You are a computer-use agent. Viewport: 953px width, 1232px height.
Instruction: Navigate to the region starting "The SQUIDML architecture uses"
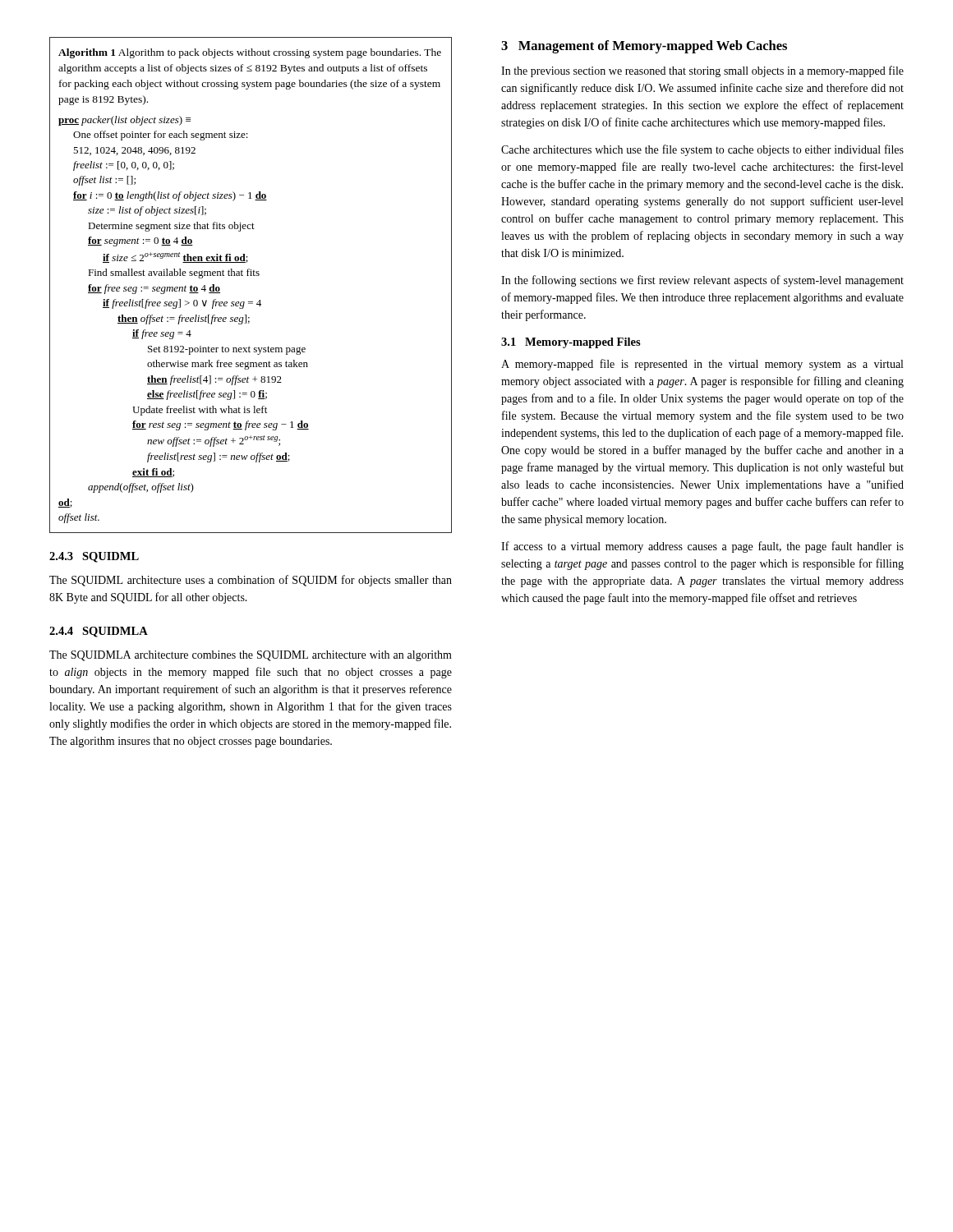click(x=251, y=589)
